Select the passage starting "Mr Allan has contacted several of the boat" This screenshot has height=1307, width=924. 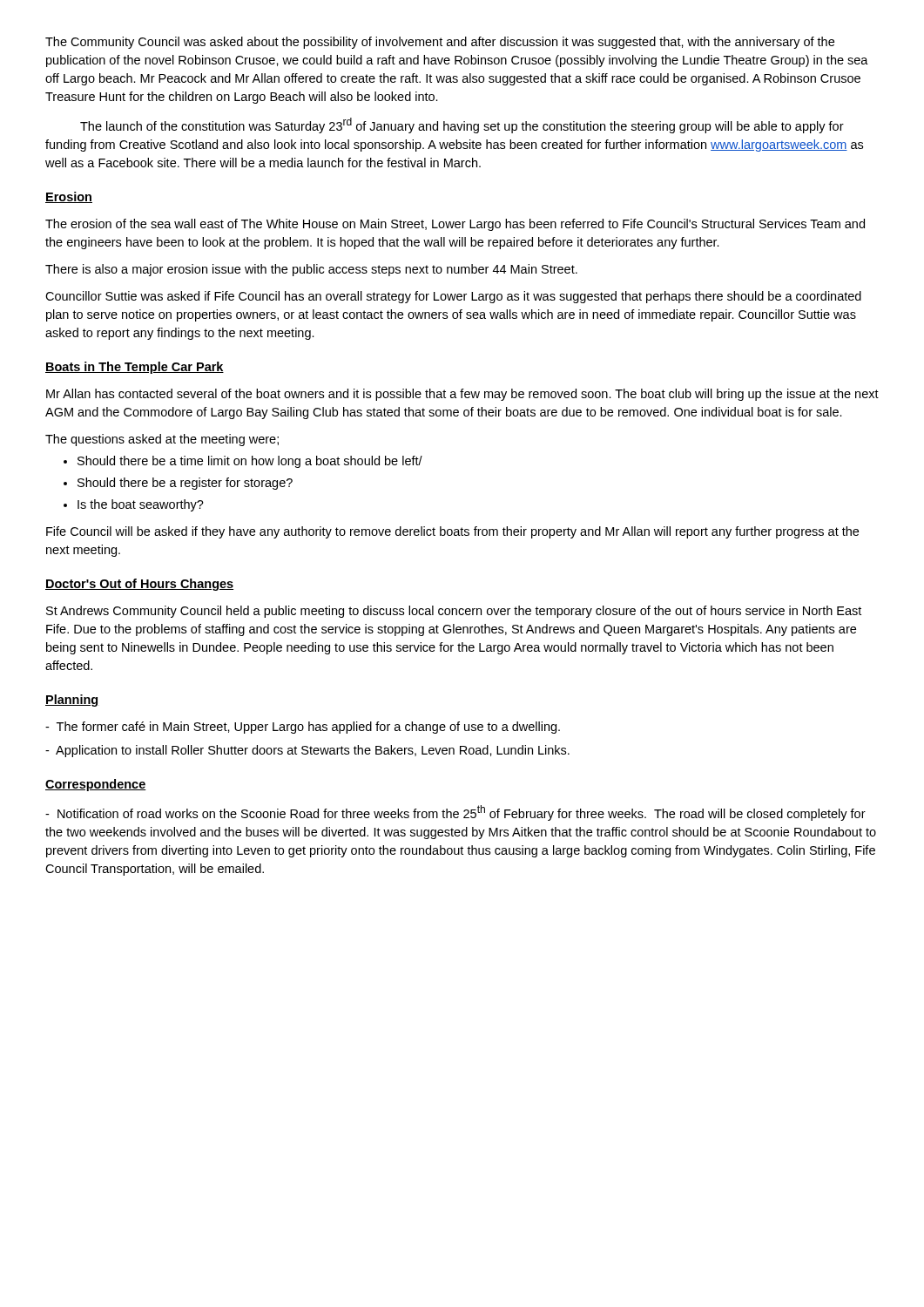(462, 403)
